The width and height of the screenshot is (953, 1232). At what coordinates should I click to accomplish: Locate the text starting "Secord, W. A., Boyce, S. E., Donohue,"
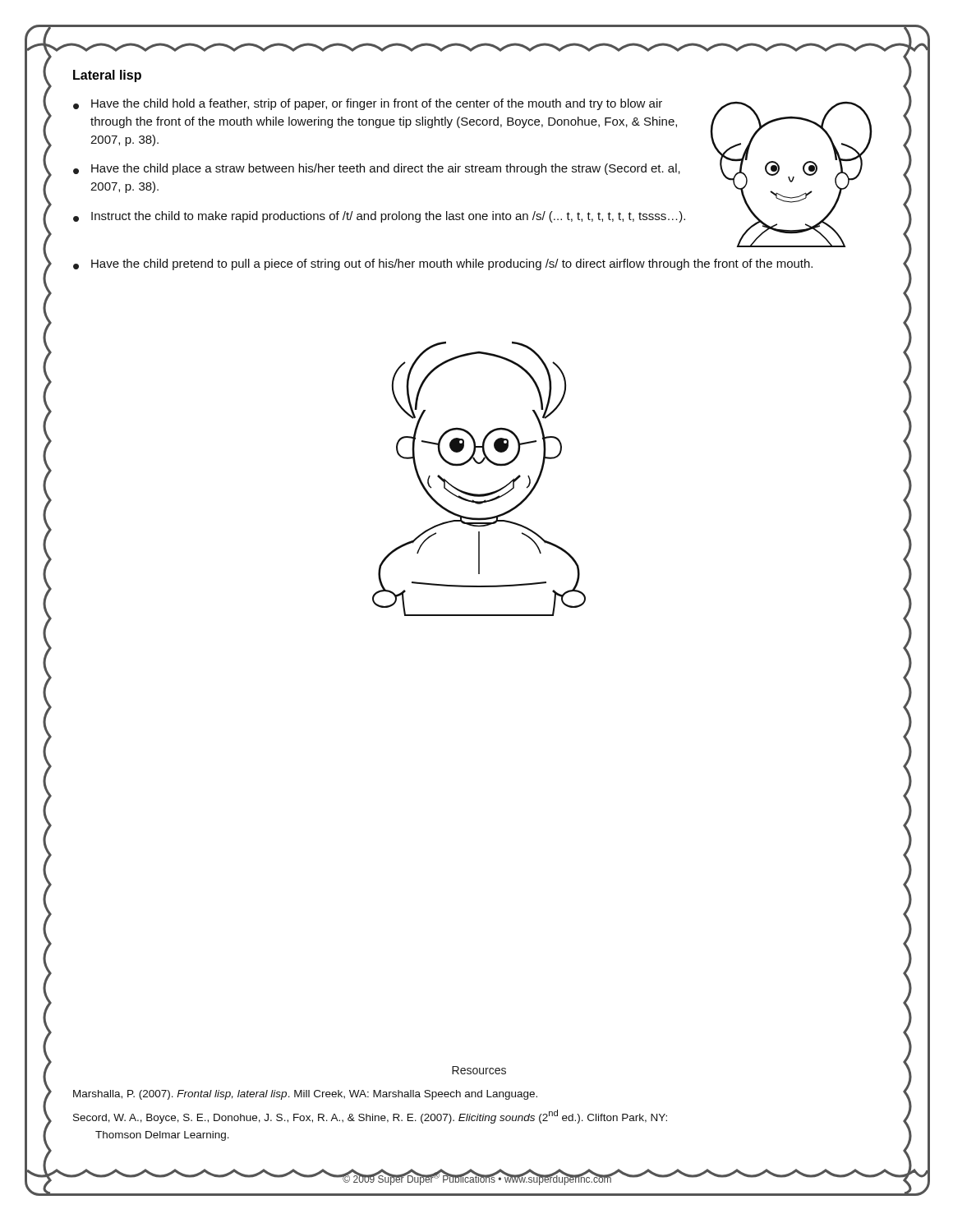click(370, 1116)
